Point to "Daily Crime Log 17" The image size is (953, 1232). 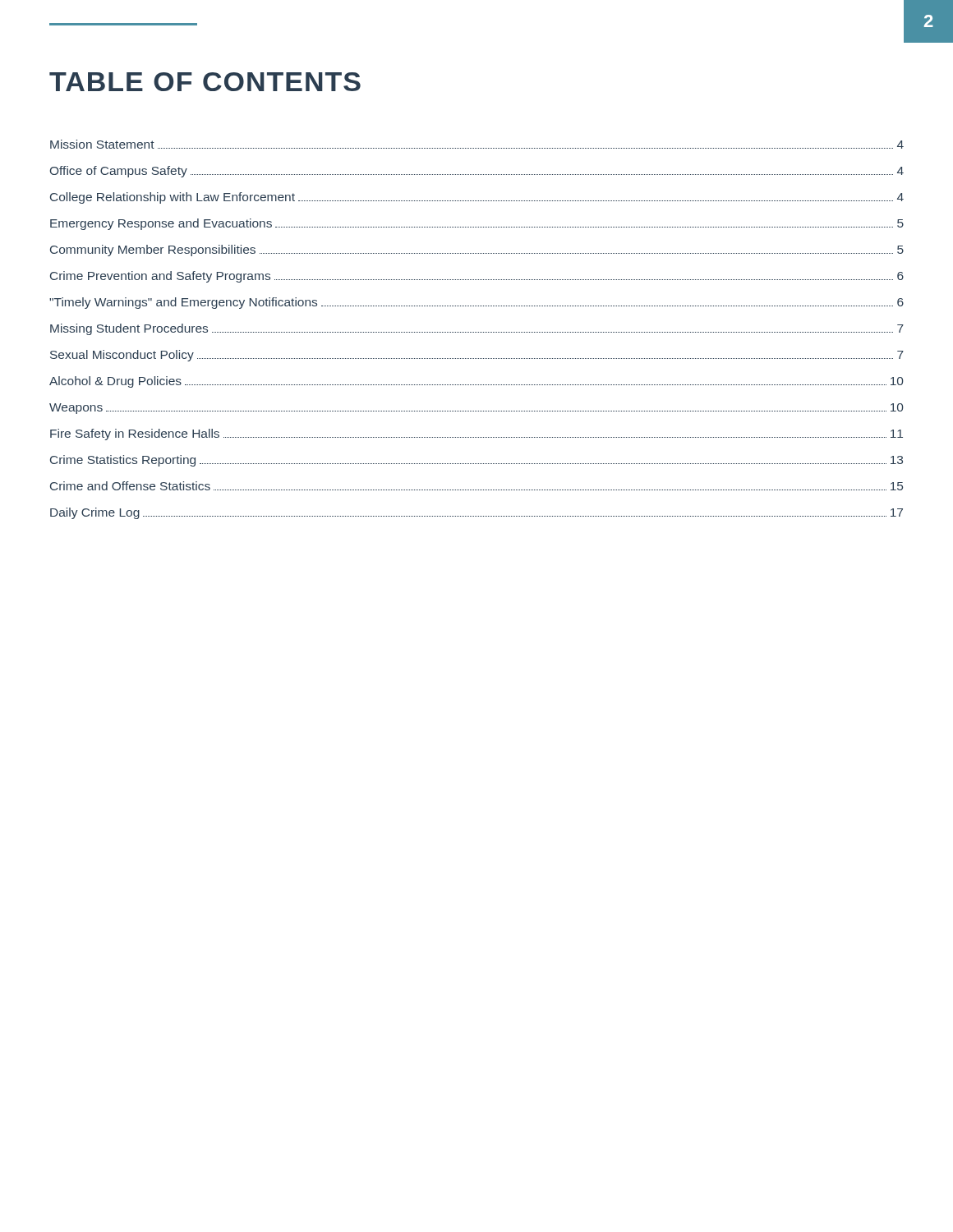coord(476,513)
